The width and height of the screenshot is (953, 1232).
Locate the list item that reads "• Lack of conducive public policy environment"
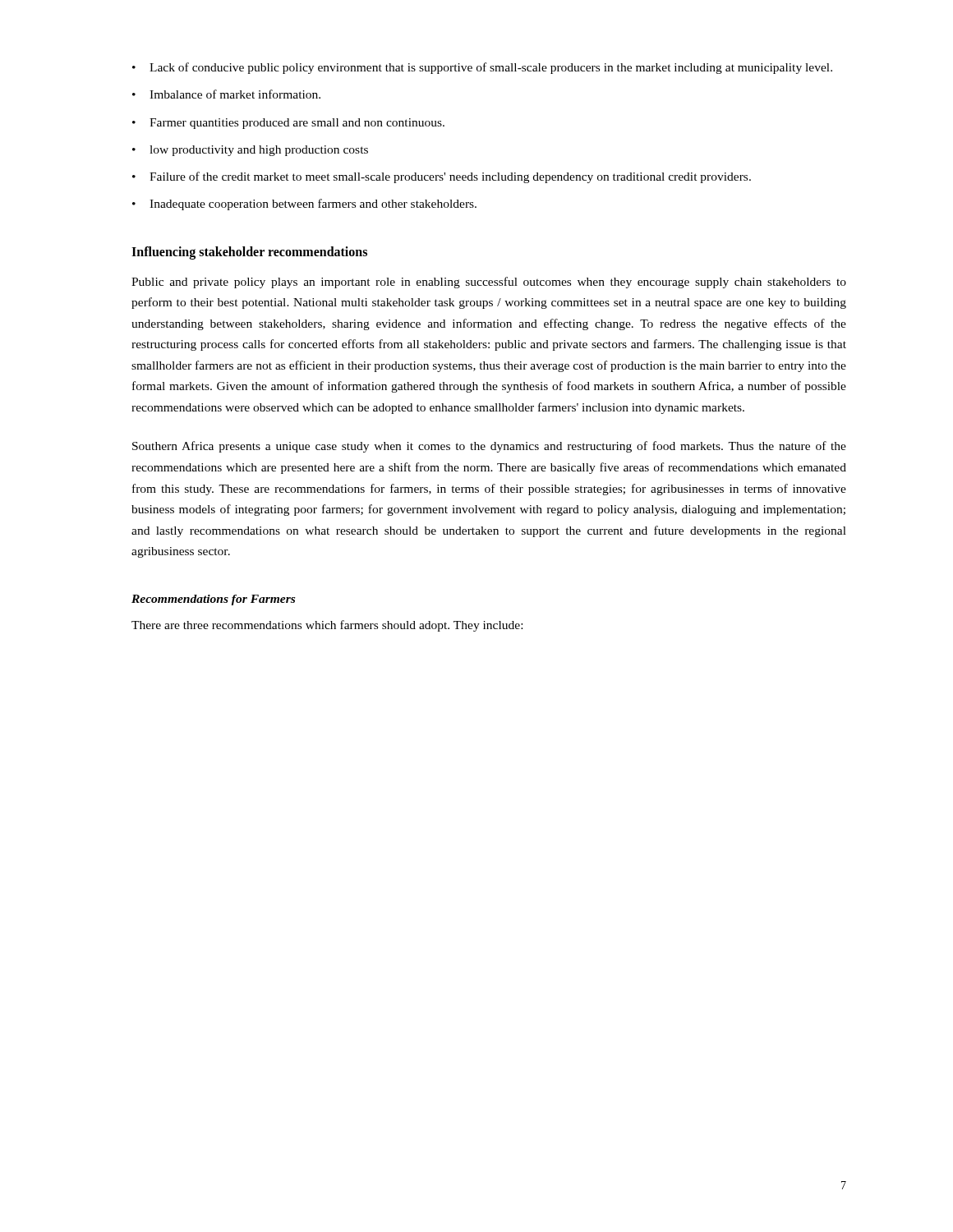pos(489,67)
